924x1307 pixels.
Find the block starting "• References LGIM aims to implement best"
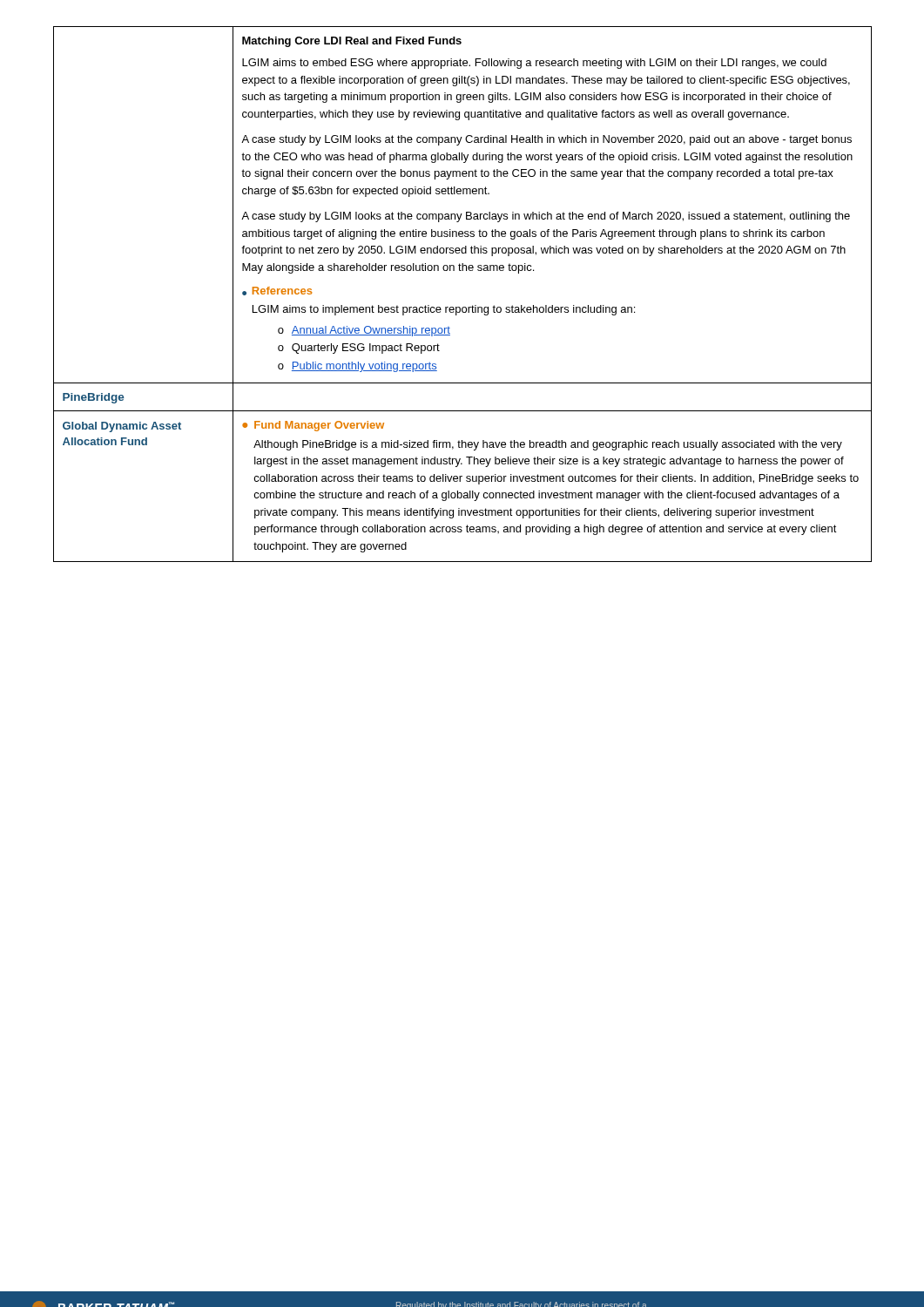click(439, 330)
